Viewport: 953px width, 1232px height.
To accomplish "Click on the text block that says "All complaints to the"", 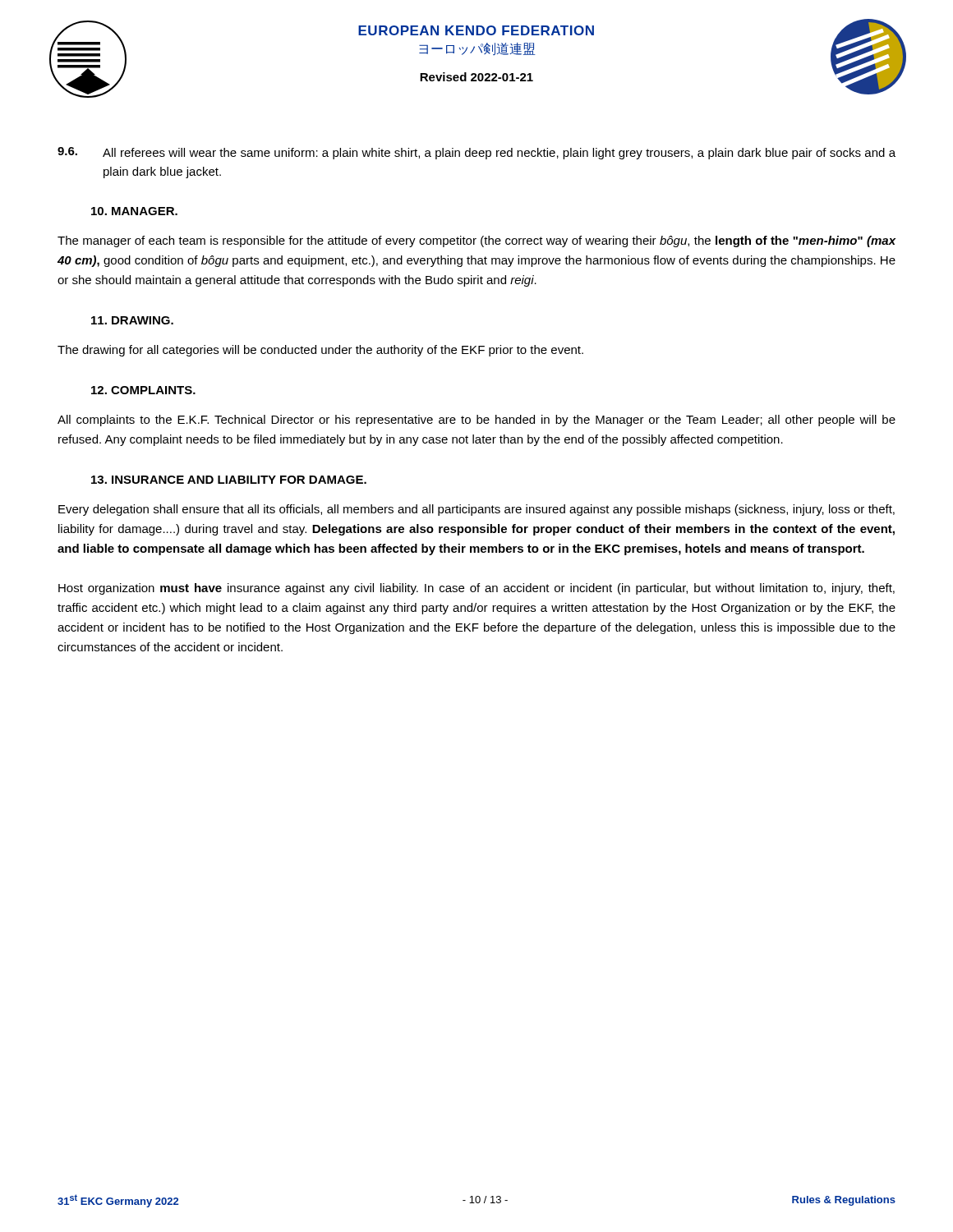I will (476, 429).
